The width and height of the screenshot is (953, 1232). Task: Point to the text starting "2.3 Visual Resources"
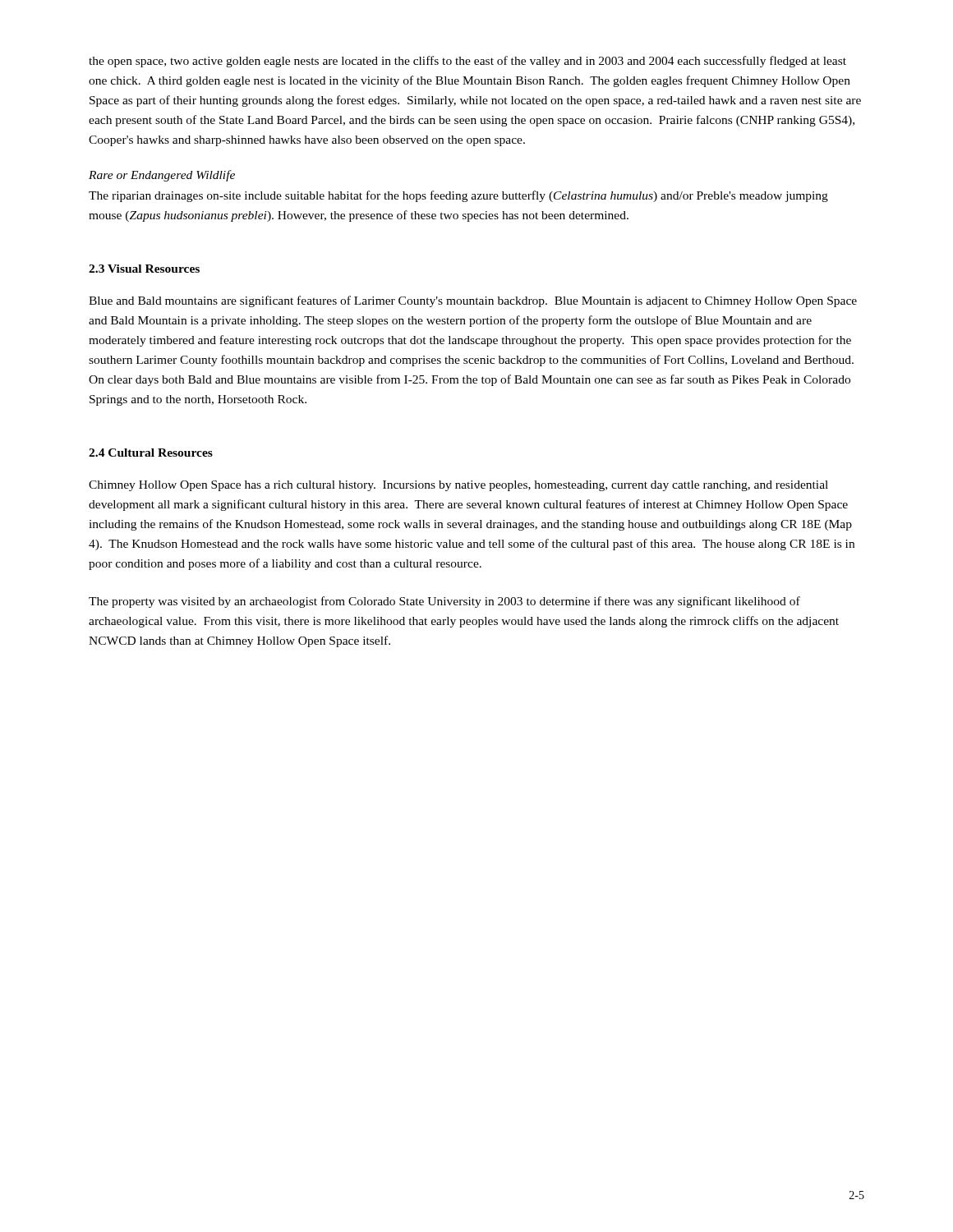[x=144, y=268]
